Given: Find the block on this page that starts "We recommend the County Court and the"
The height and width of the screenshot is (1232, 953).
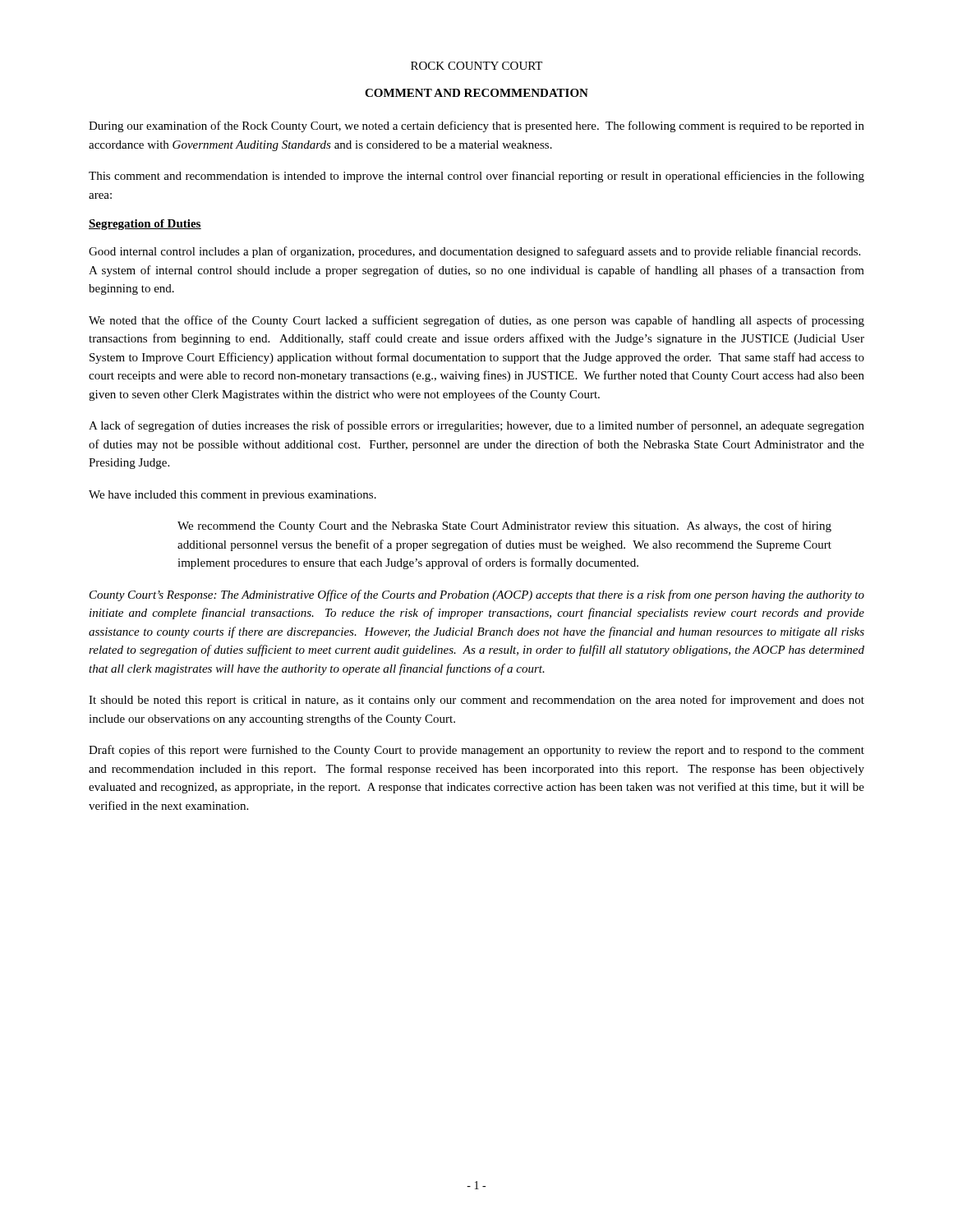Looking at the screenshot, I should (504, 544).
